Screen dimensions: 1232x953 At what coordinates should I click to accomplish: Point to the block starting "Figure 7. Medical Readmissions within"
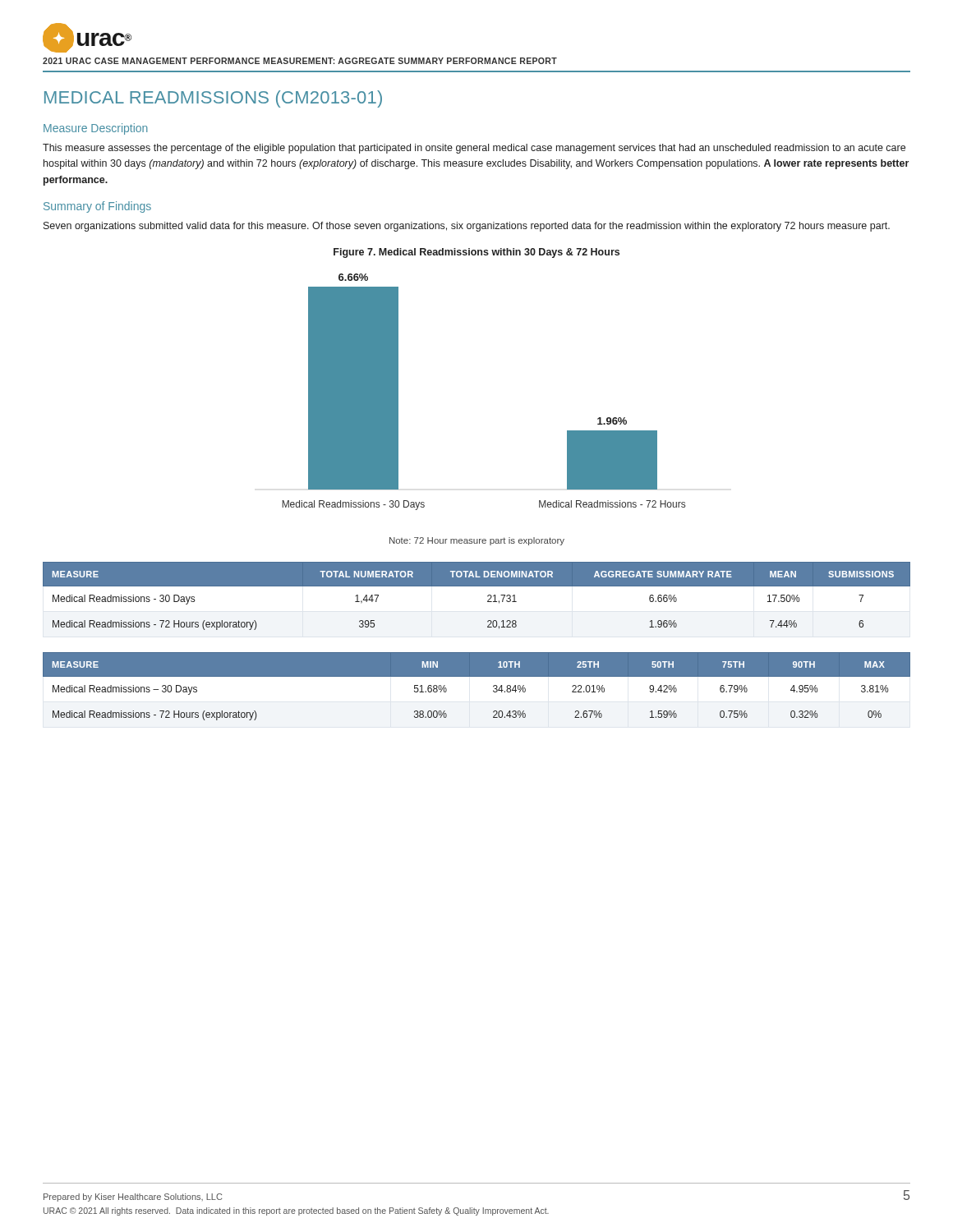[476, 252]
